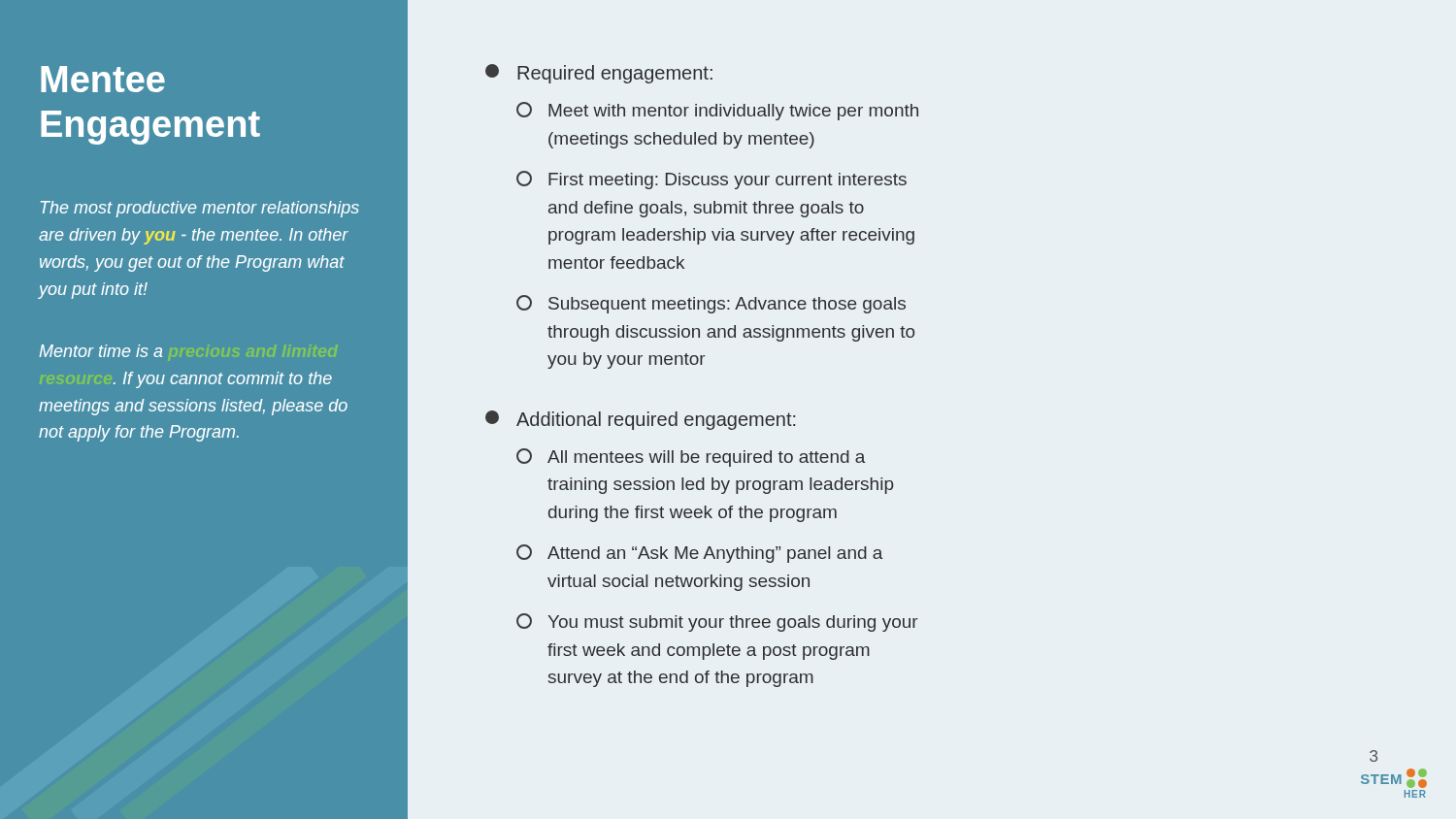Select the list item that says "You must submit your three goals"
The image size is (1456, 819).
pos(733,649)
